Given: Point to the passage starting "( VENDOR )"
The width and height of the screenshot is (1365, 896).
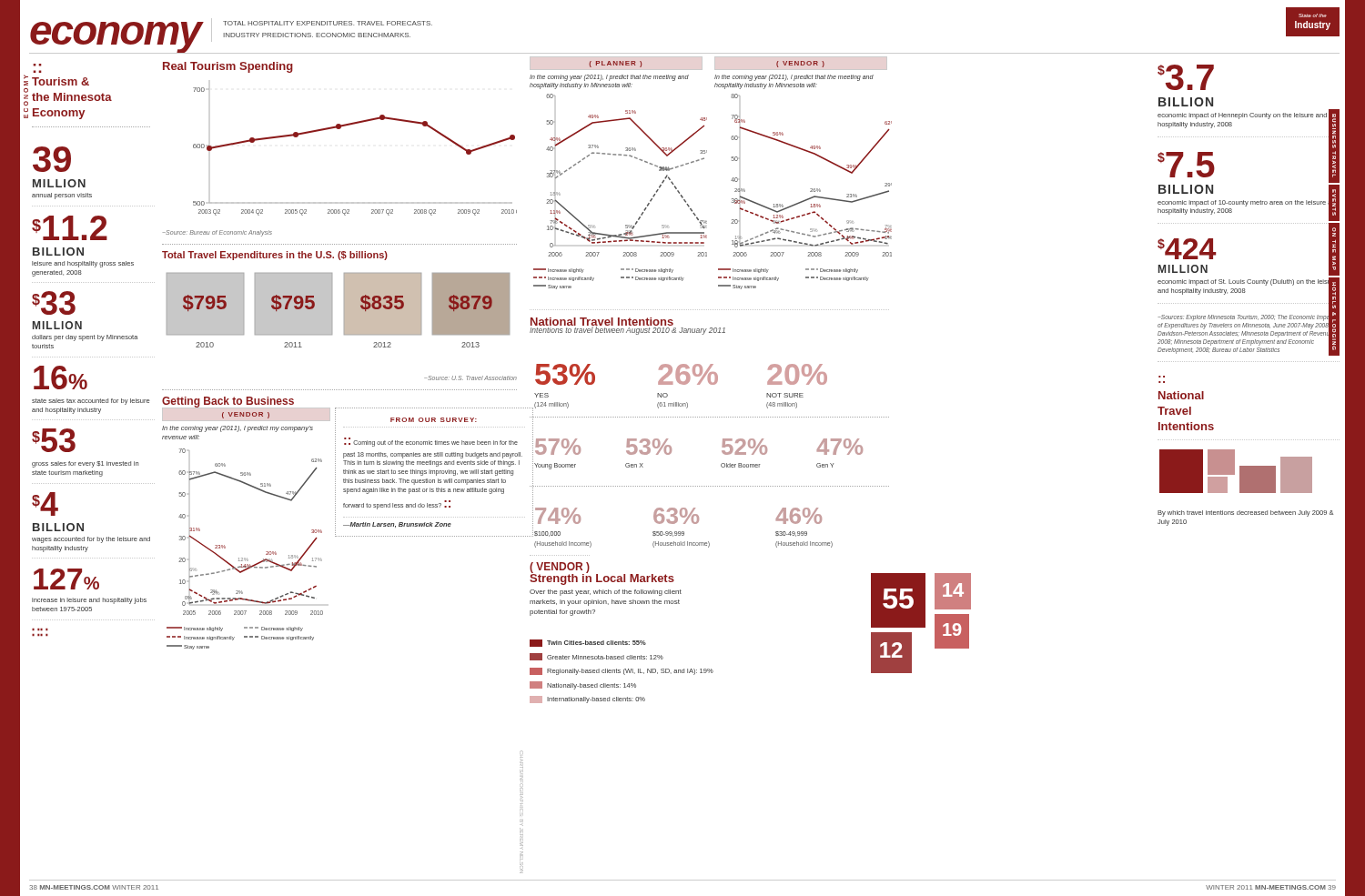Looking at the screenshot, I should [x=560, y=567].
